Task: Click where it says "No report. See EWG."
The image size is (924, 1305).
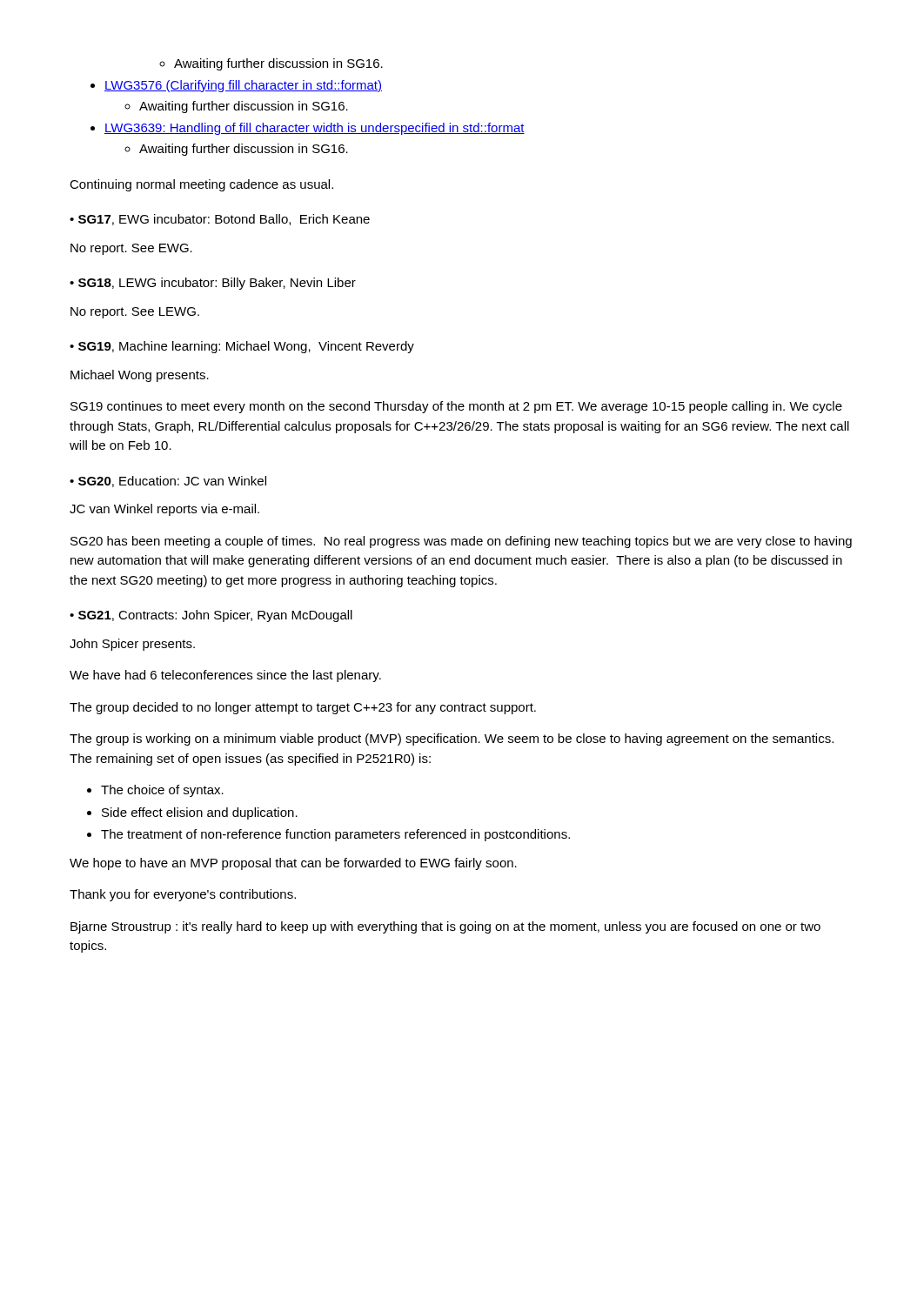Action: pyautogui.click(x=131, y=247)
